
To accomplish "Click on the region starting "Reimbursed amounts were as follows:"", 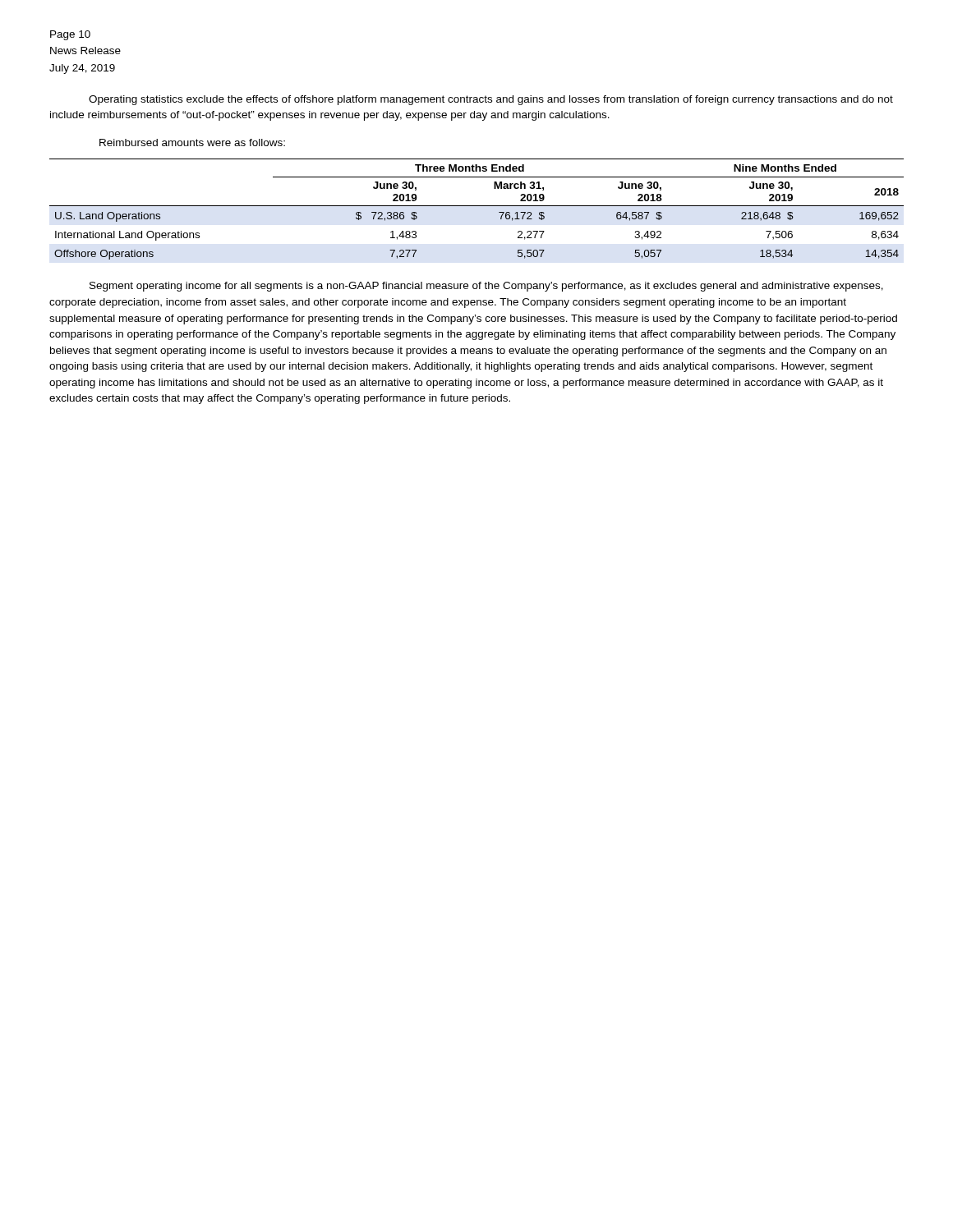I will tap(192, 142).
